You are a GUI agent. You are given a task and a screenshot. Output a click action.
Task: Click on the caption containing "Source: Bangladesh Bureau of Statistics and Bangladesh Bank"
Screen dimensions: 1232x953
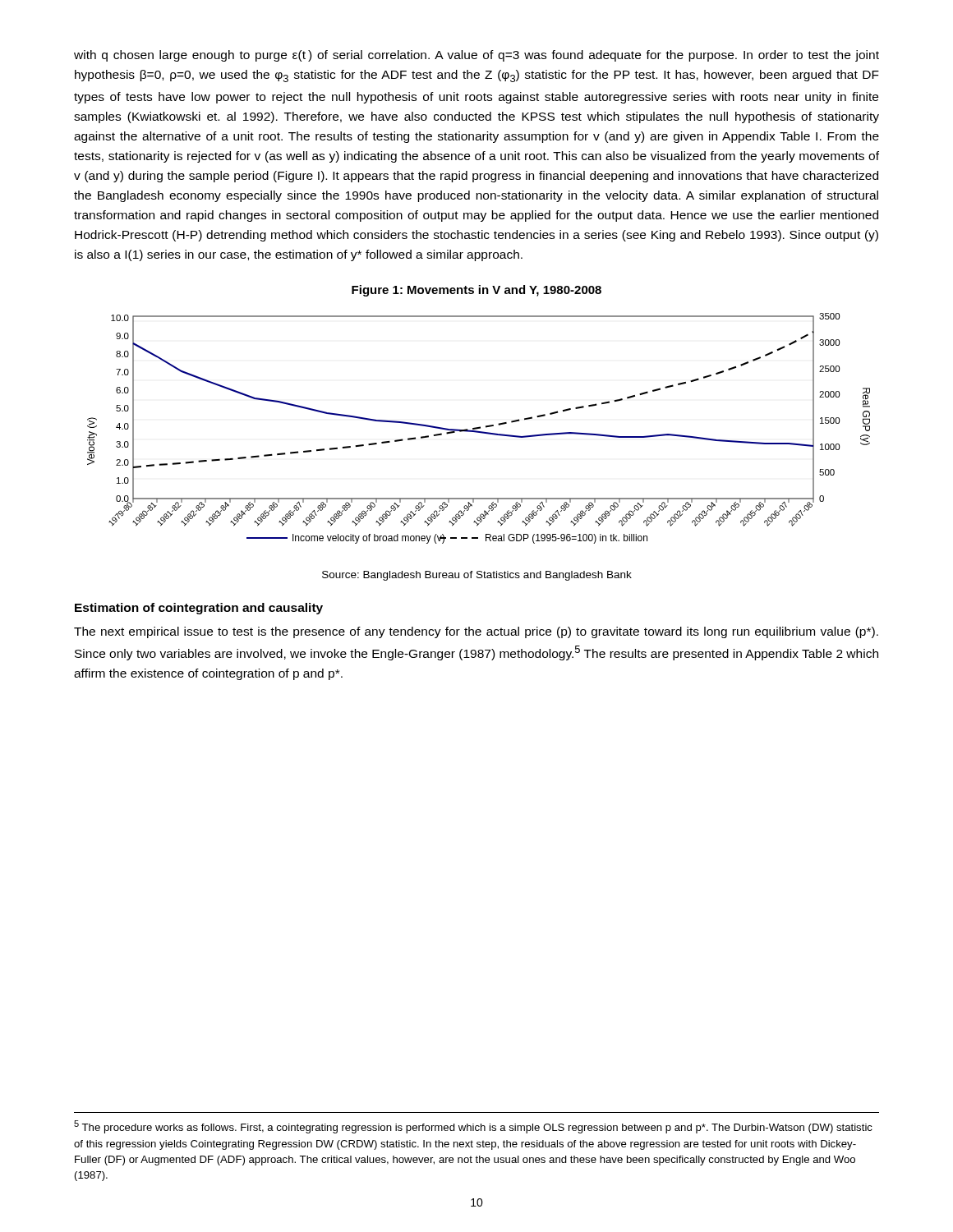pyautogui.click(x=476, y=575)
